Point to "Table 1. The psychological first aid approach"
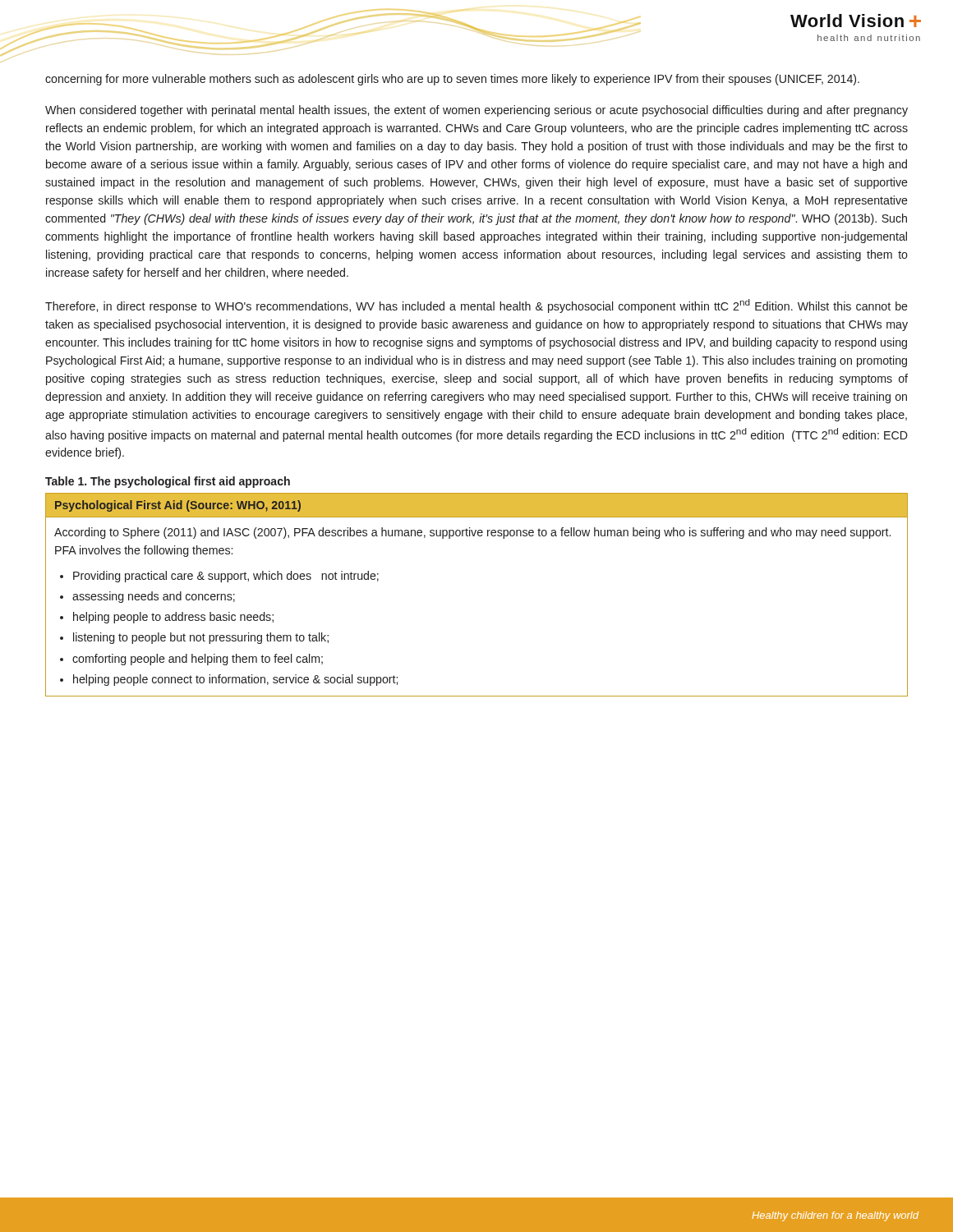This screenshot has height=1232, width=953. (x=168, y=482)
